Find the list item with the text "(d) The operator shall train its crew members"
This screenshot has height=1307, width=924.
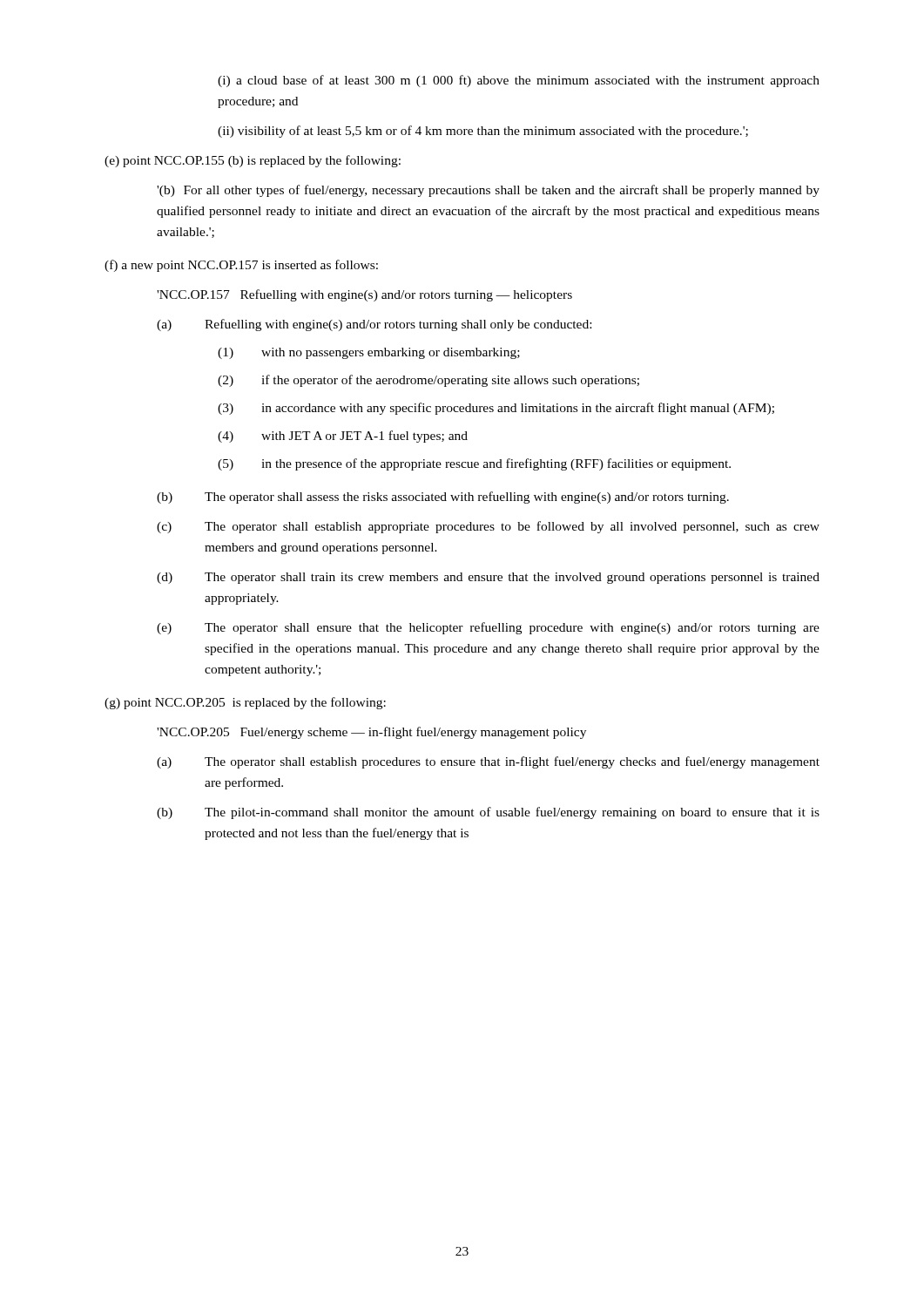[x=488, y=587]
